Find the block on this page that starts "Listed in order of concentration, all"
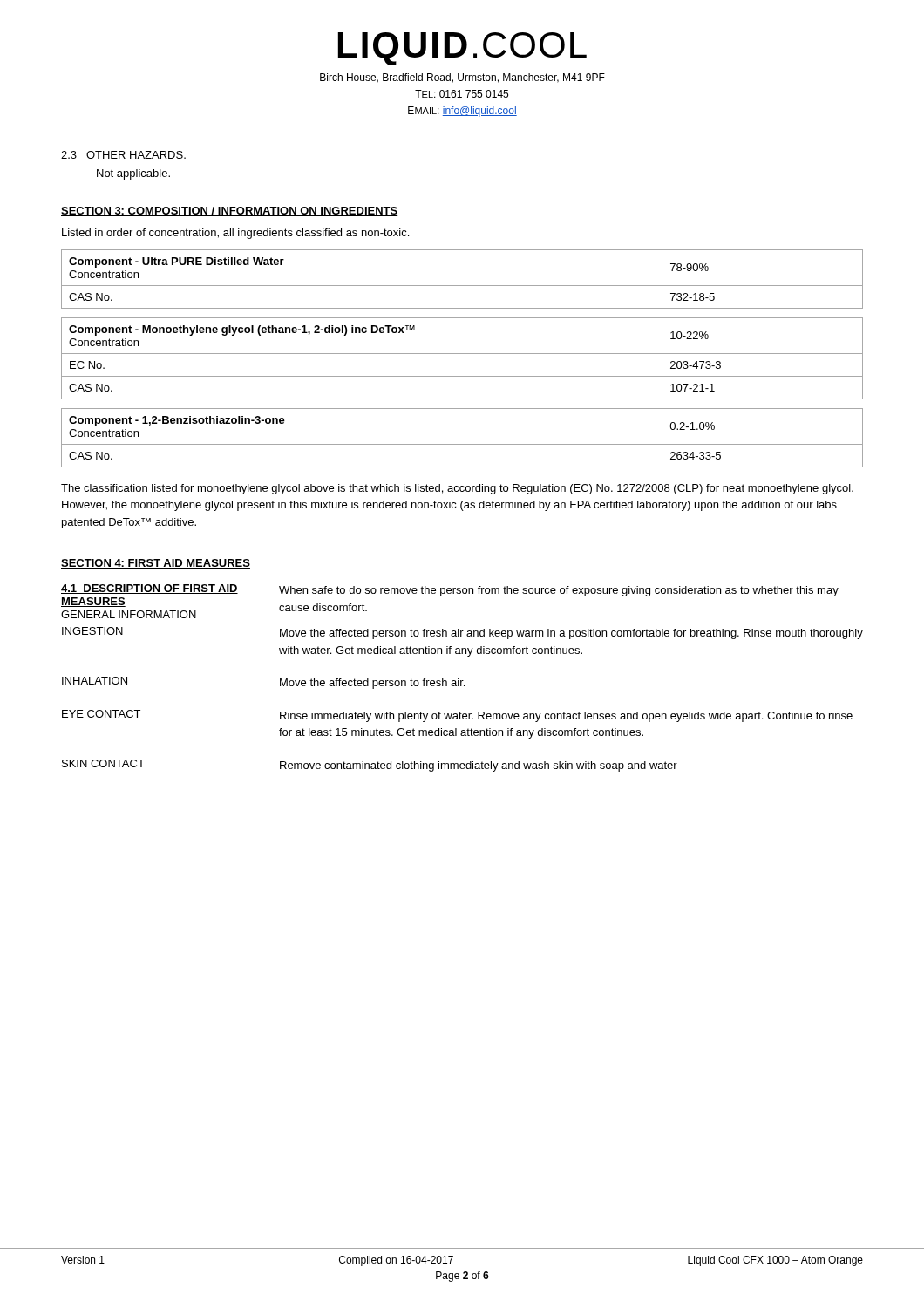Viewport: 924px width, 1308px height. (235, 232)
